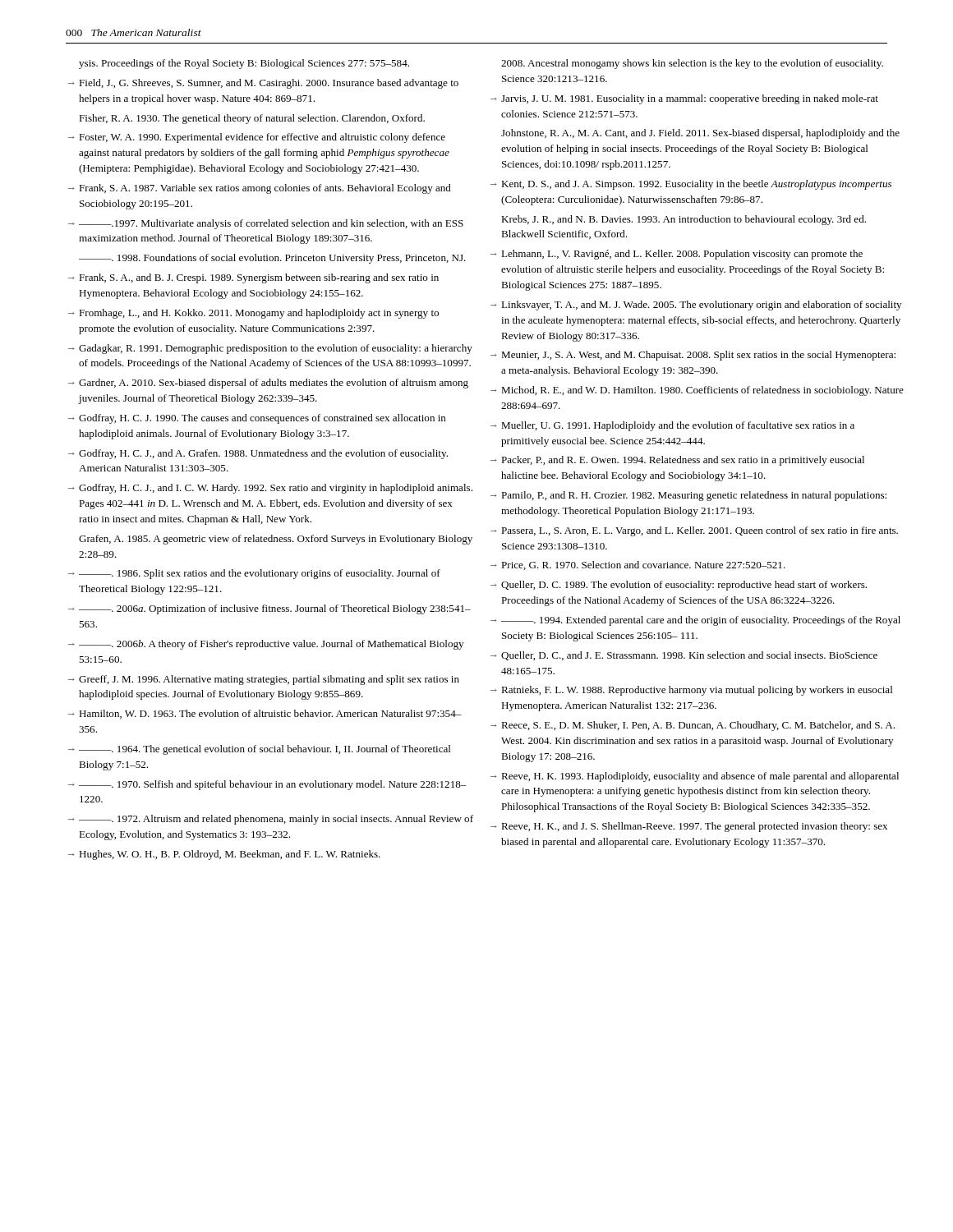Find the block on this page that starts "→ Lehmann, L., V."
The image size is (953, 1232).
[x=696, y=270]
